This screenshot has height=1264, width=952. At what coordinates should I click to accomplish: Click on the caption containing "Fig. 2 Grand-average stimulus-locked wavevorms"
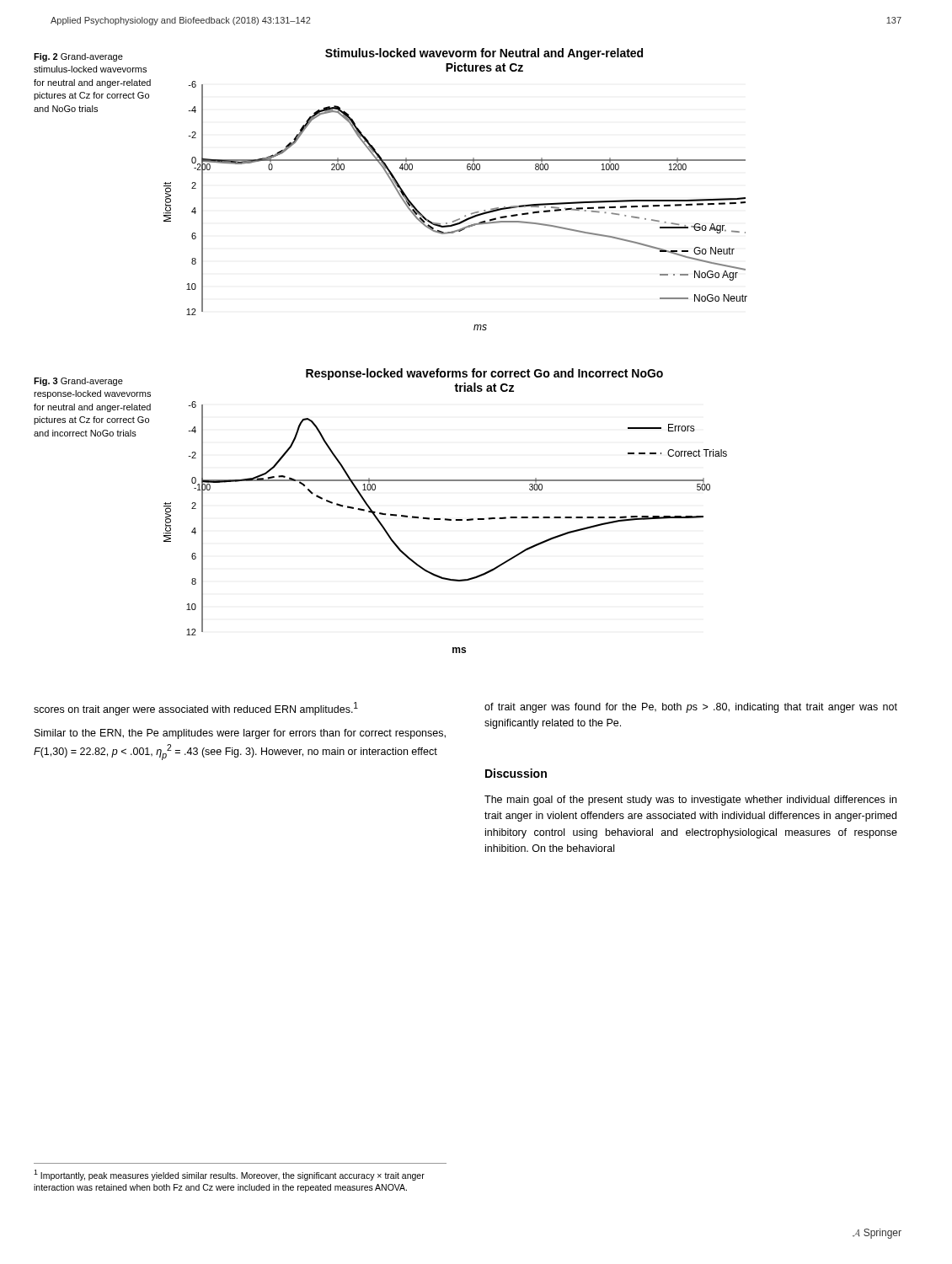pyautogui.click(x=92, y=82)
